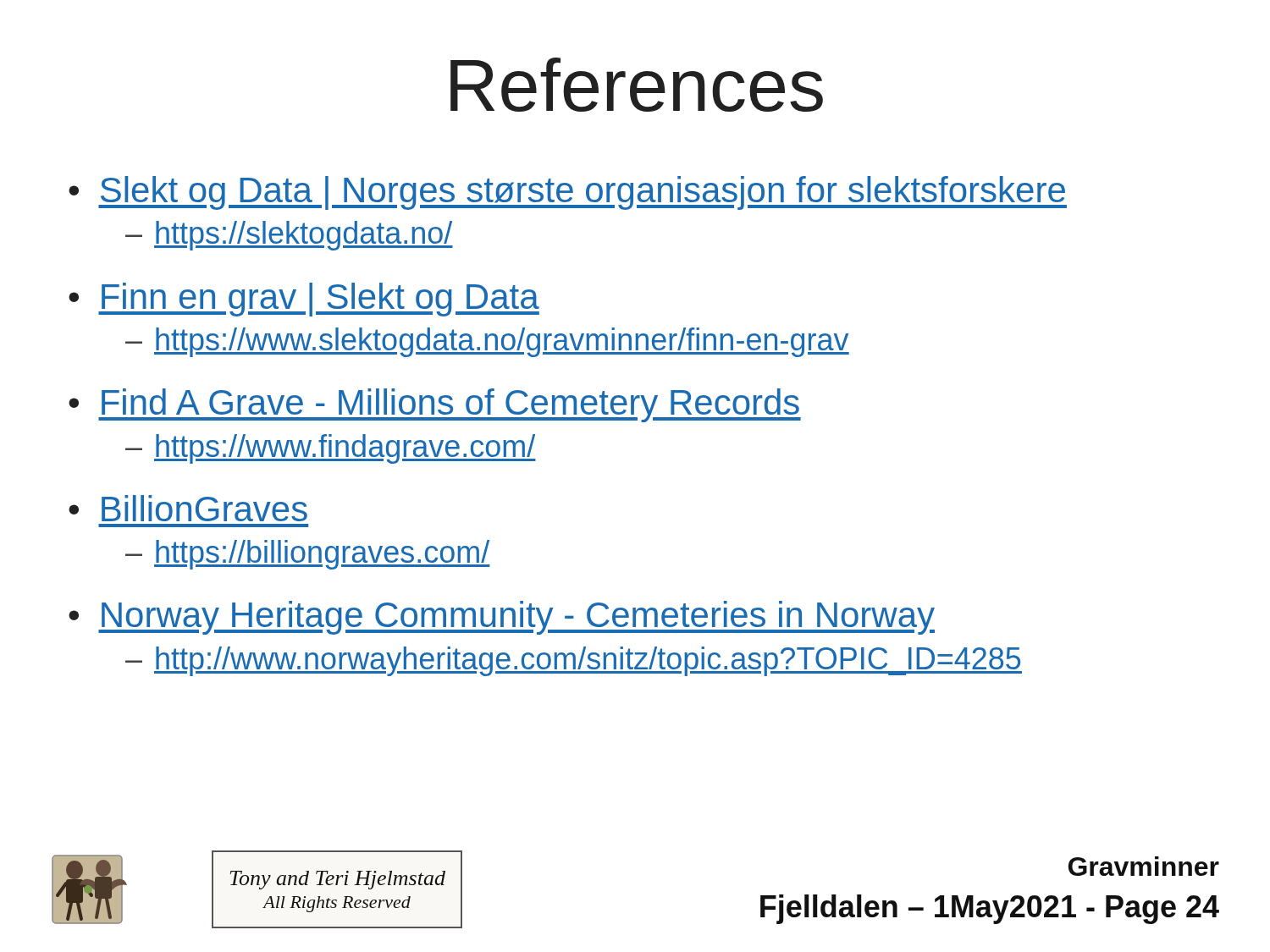Select the list item with the text "• Find A"
The height and width of the screenshot is (952, 1270).
coord(643,423)
